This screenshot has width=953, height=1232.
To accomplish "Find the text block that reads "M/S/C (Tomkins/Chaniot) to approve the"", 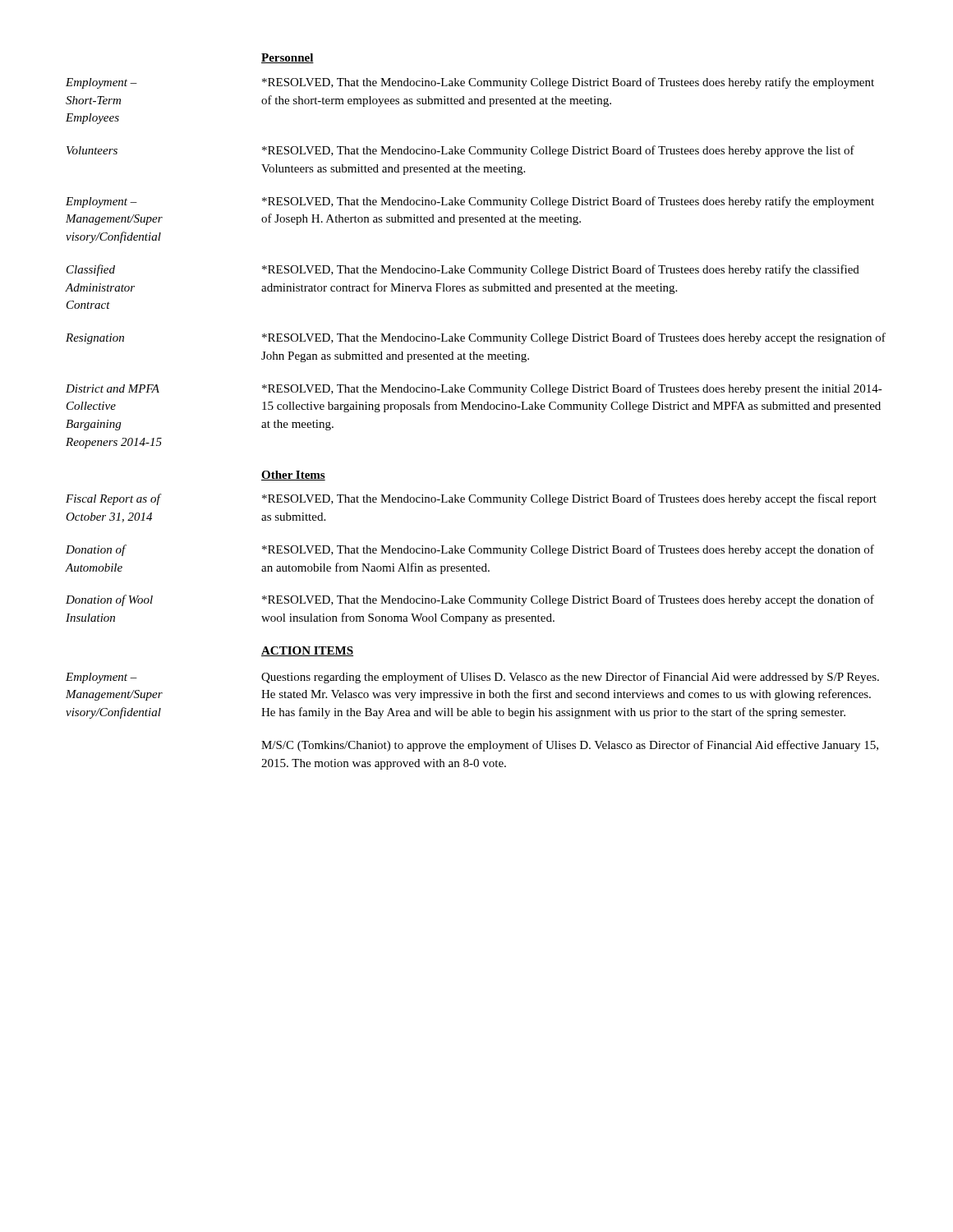I will pos(570,754).
